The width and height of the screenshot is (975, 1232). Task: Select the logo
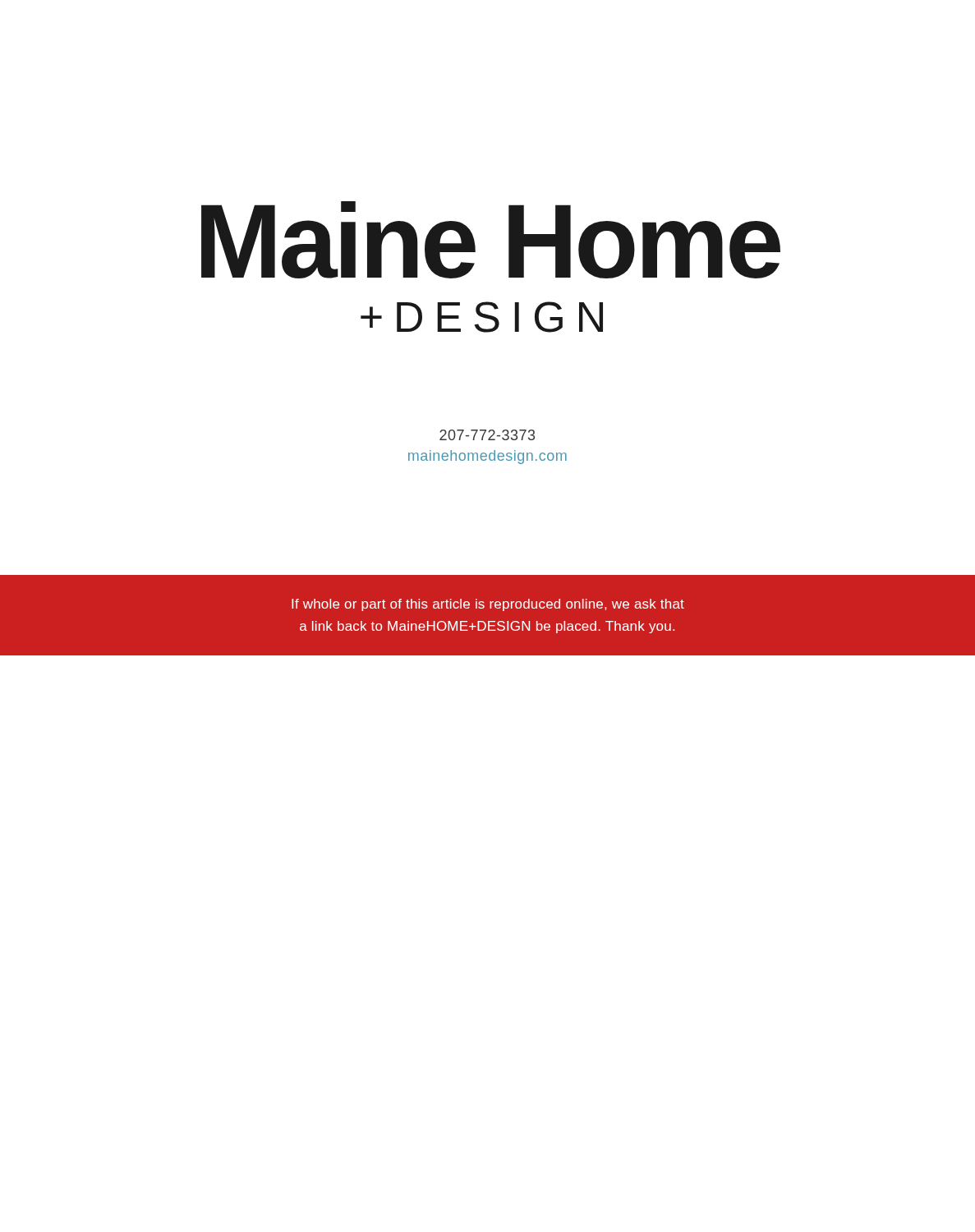pos(488,264)
